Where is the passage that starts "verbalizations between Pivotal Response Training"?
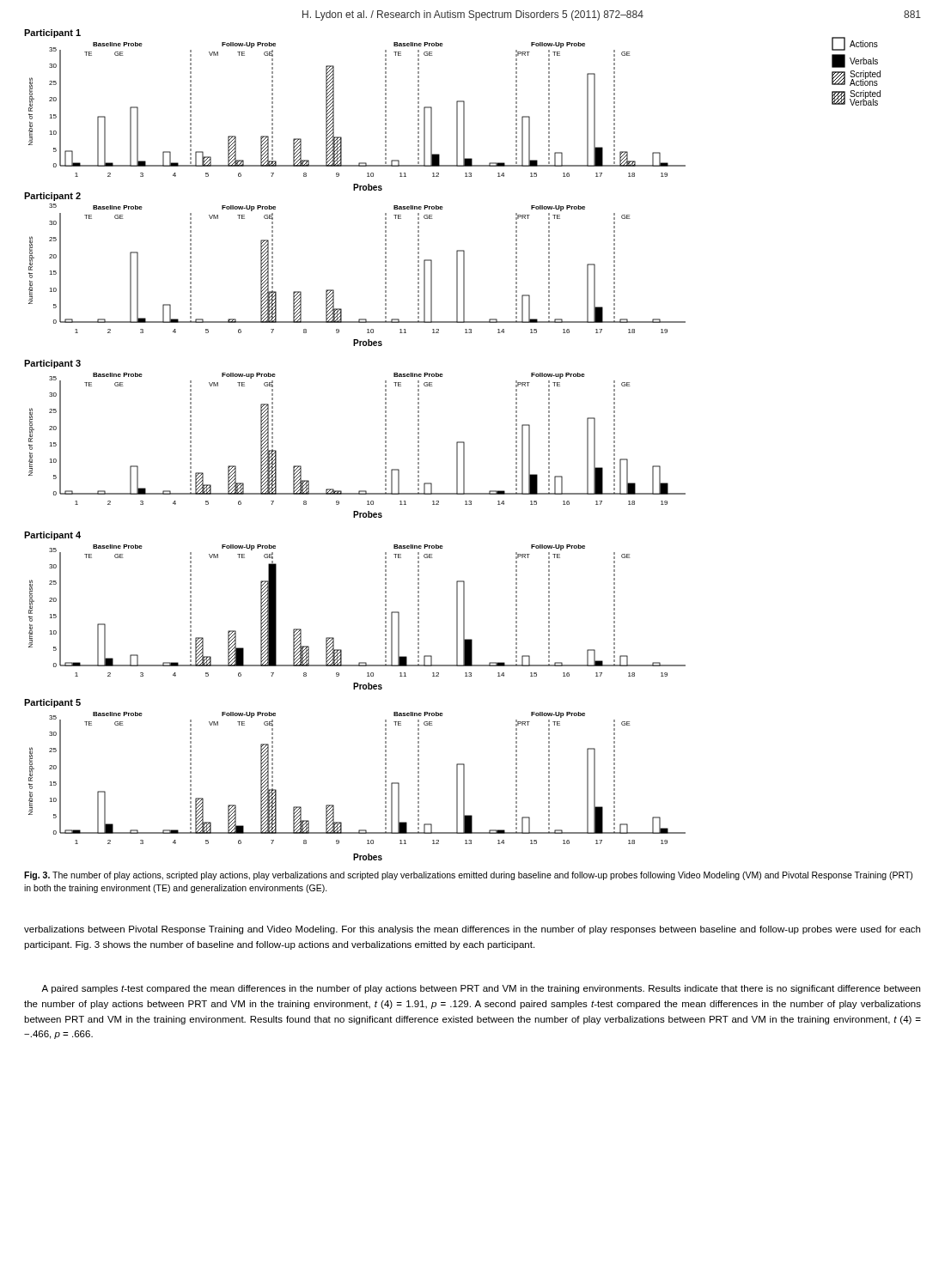The width and height of the screenshot is (945, 1288). tap(472, 937)
